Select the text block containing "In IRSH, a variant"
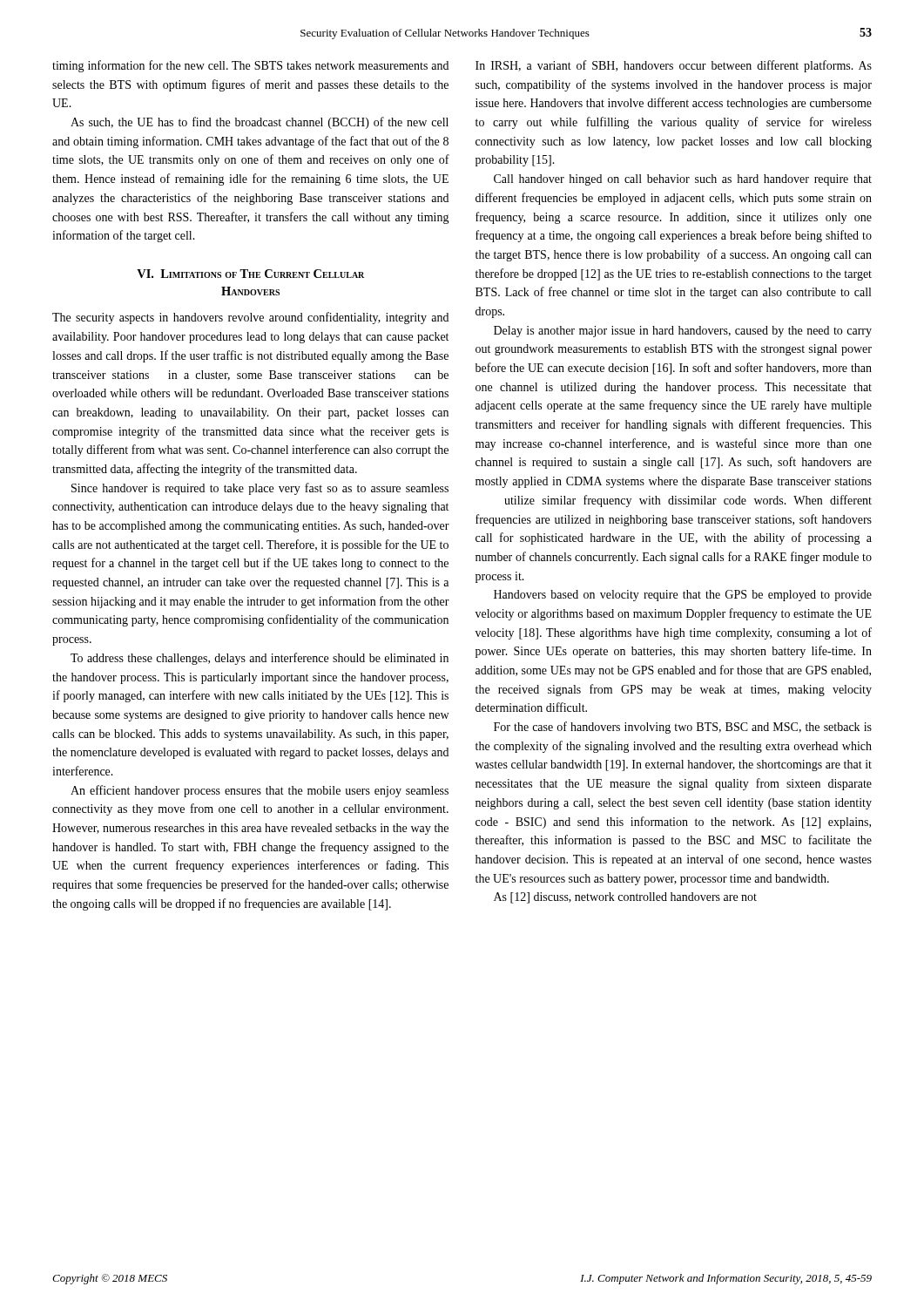The width and height of the screenshot is (924, 1307). (673, 482)
